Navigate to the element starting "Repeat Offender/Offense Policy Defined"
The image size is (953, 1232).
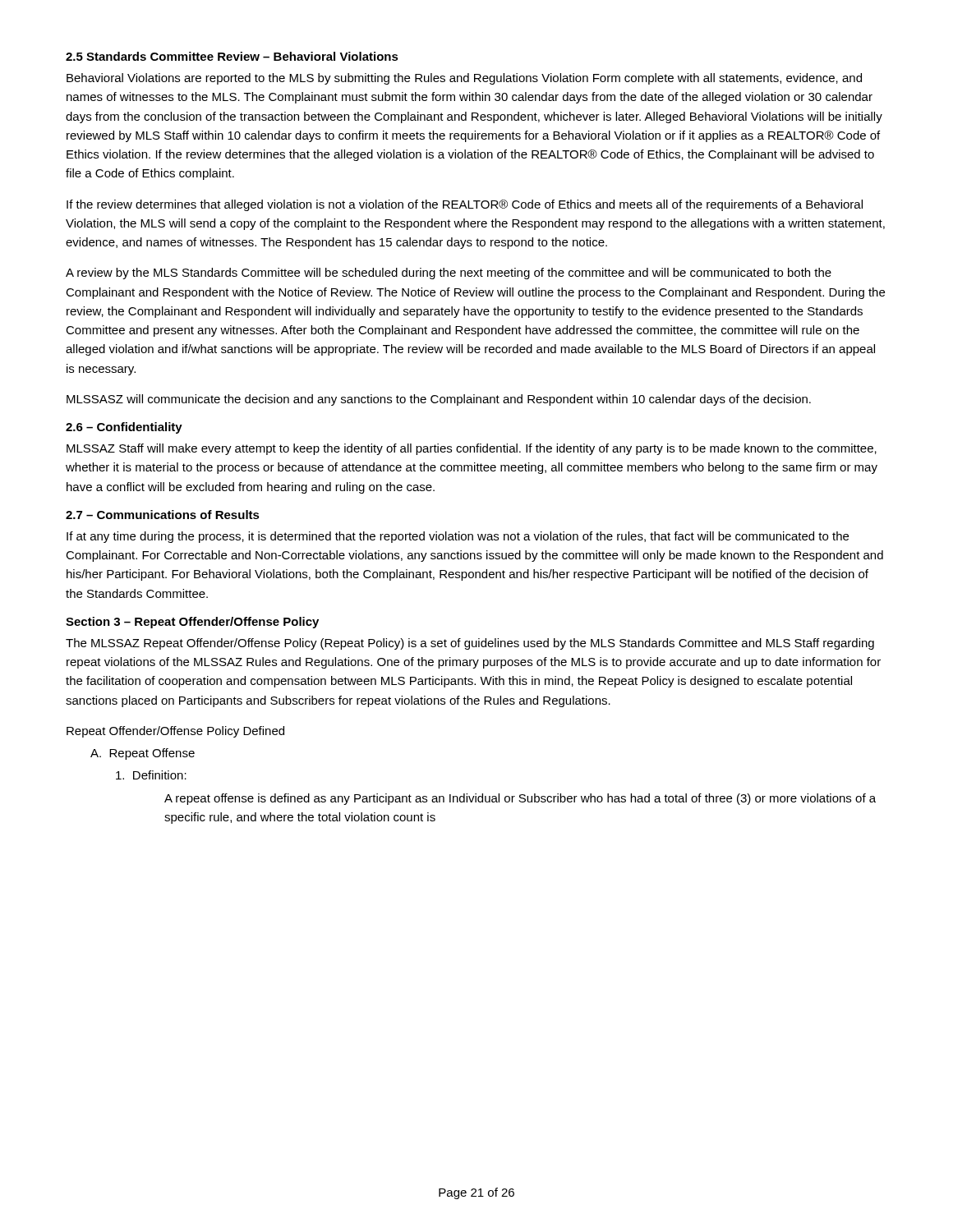[x=175, y=730]
